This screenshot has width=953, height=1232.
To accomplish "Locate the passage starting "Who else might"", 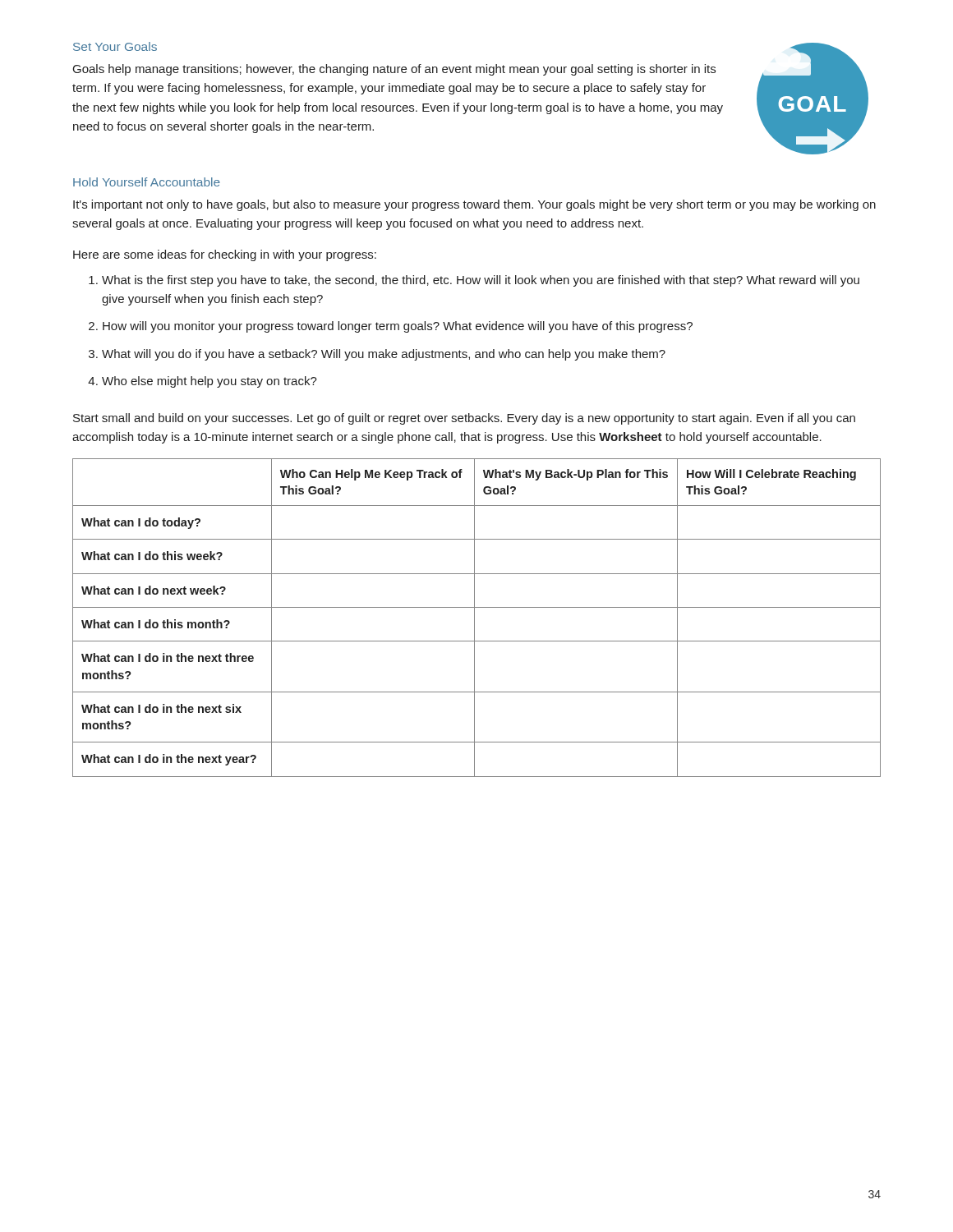I will tap(209, 381).
